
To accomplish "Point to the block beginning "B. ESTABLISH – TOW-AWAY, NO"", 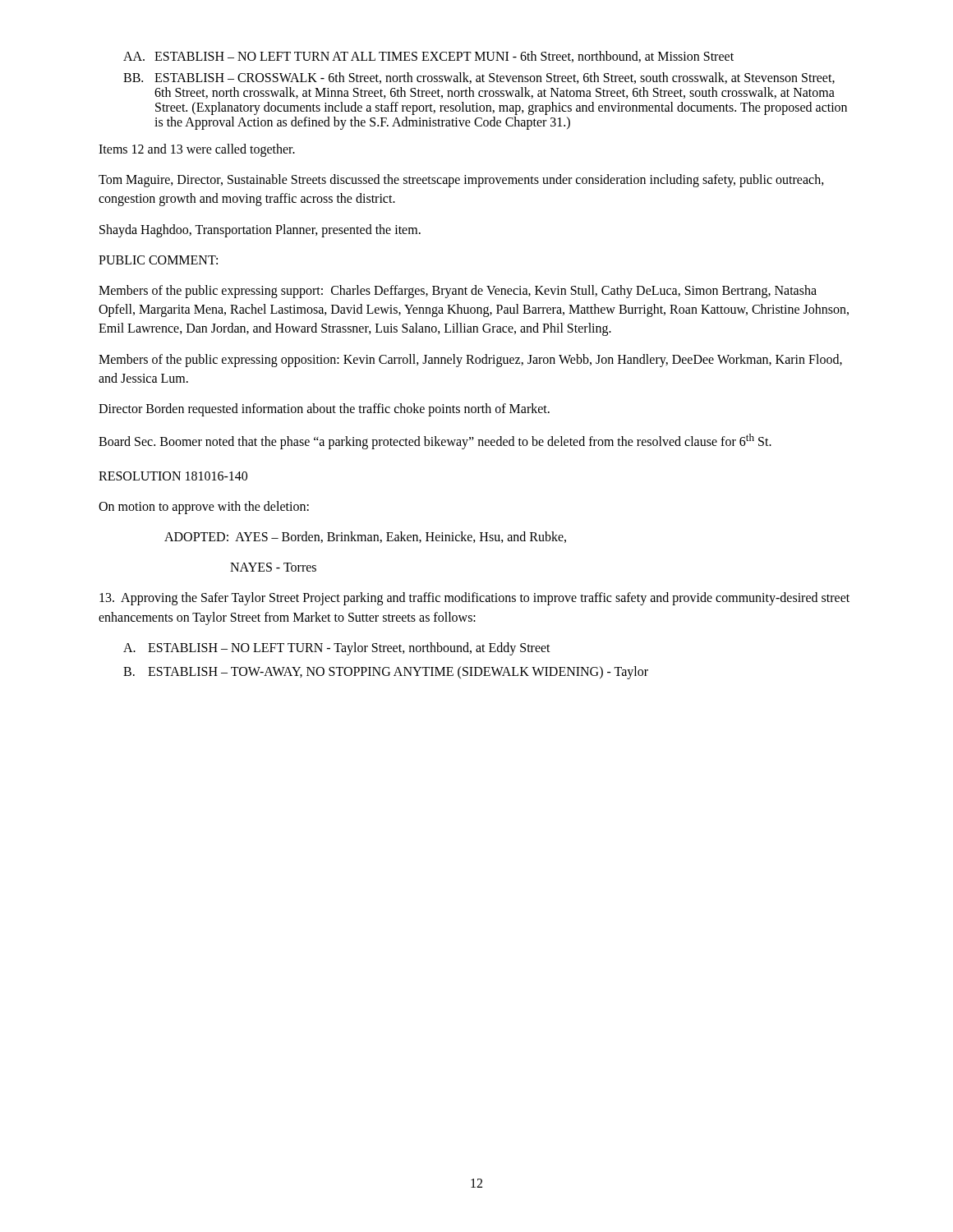I will point(489,671).
